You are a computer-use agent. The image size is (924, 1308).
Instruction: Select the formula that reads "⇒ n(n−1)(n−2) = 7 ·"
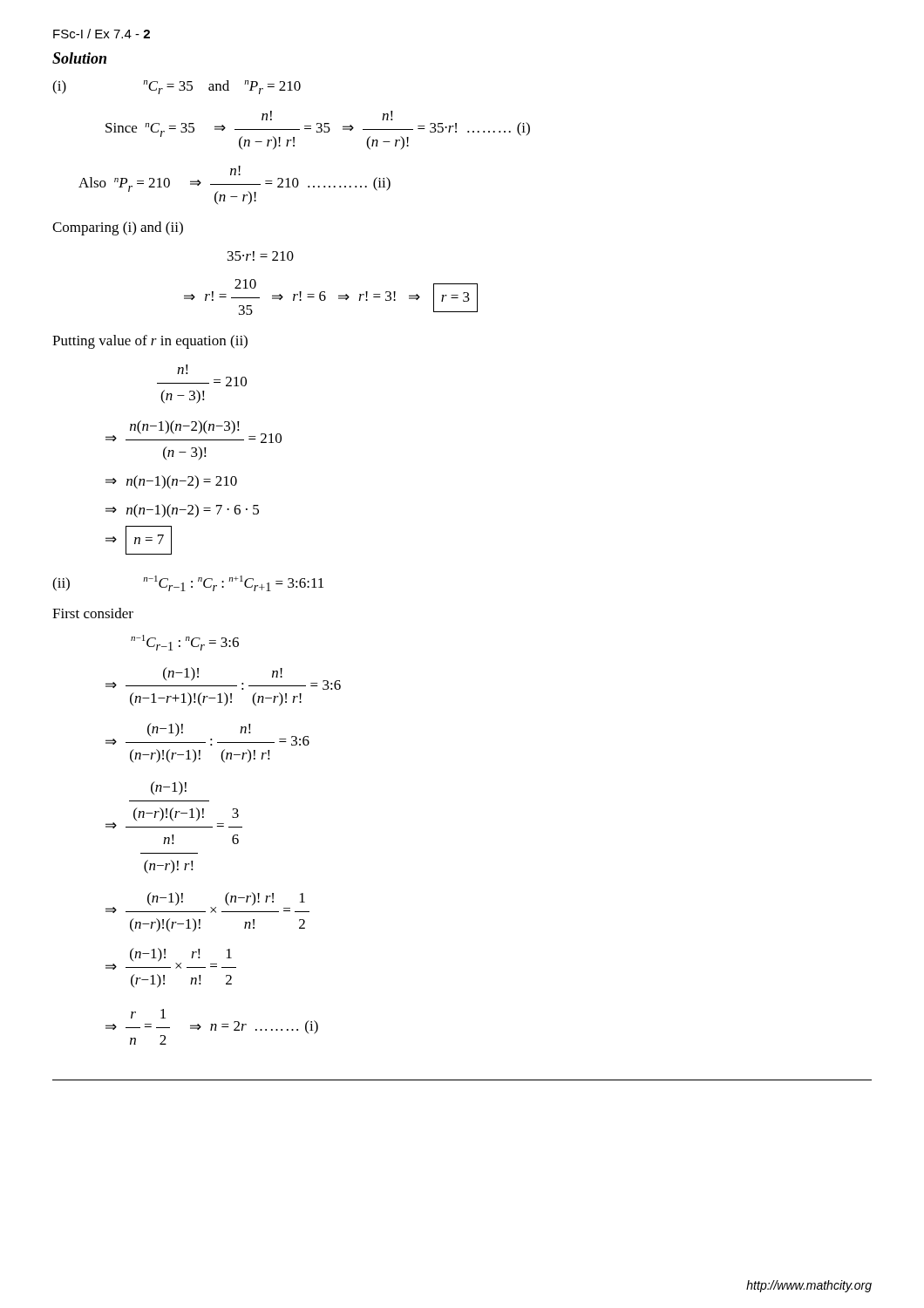point(182,509)
